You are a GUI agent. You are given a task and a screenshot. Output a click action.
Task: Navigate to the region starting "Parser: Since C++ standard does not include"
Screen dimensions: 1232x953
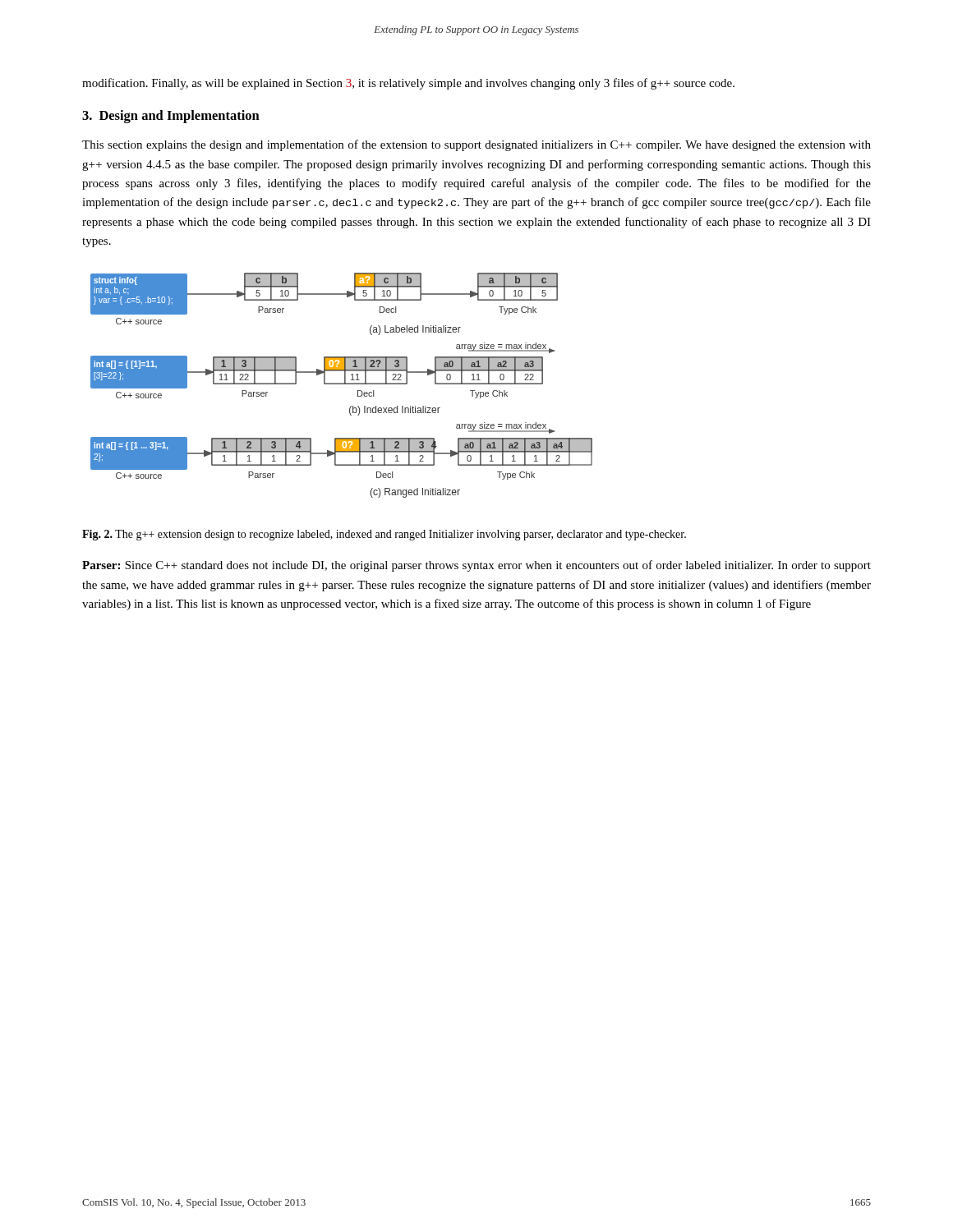click(x=476, y=585)
